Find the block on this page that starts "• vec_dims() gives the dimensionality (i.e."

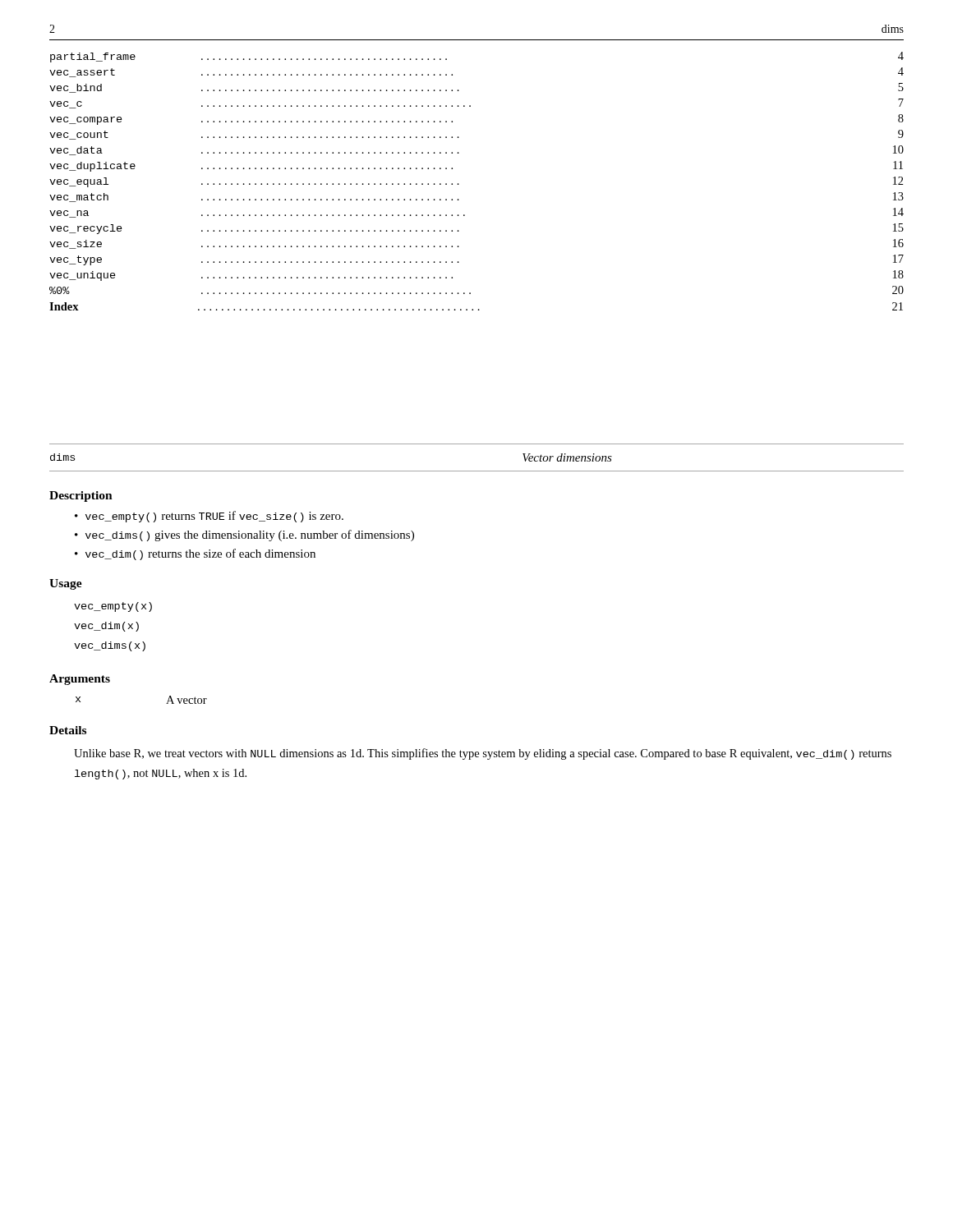click(244, 535)
